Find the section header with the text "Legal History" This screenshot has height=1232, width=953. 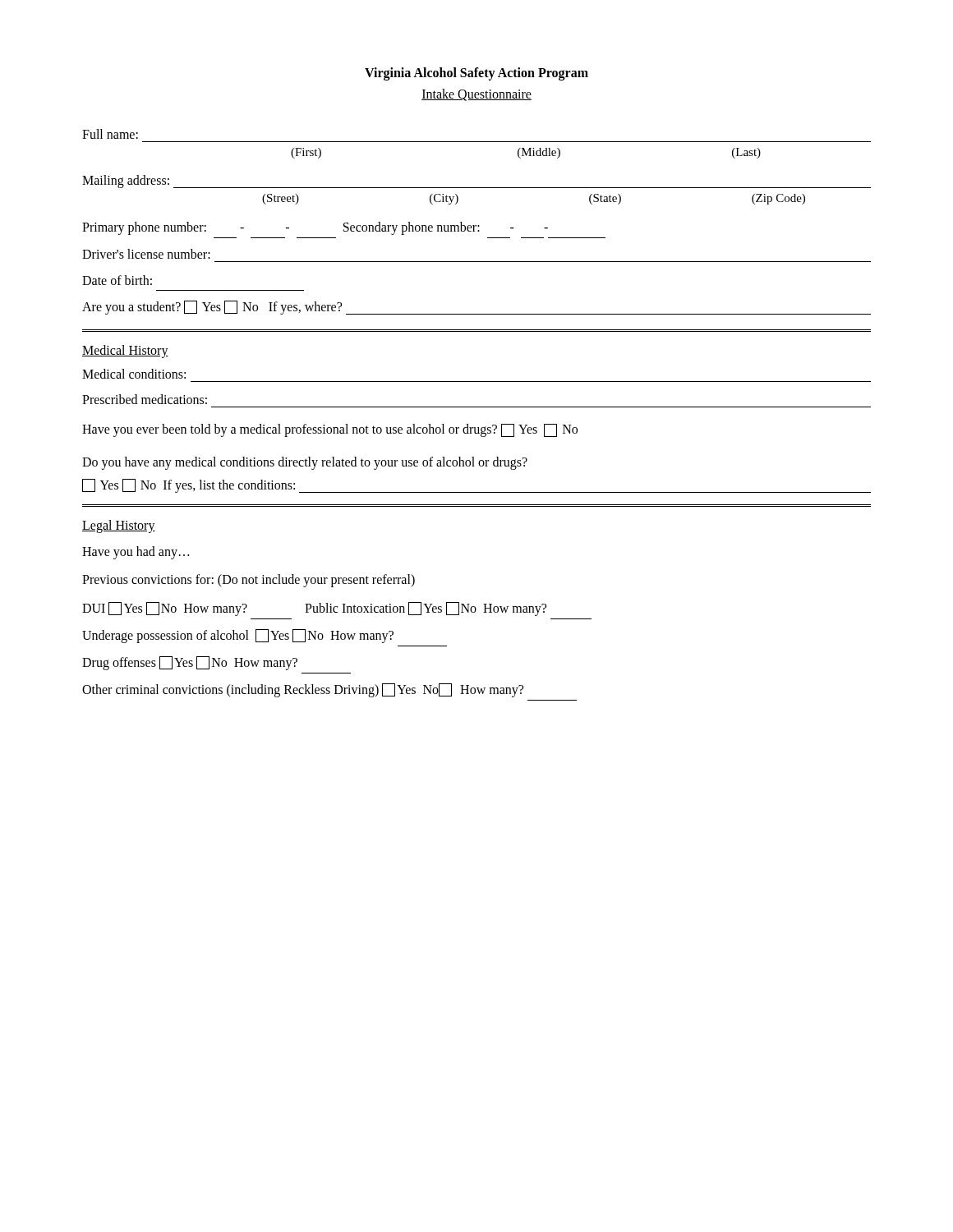(x=118, y=526)
